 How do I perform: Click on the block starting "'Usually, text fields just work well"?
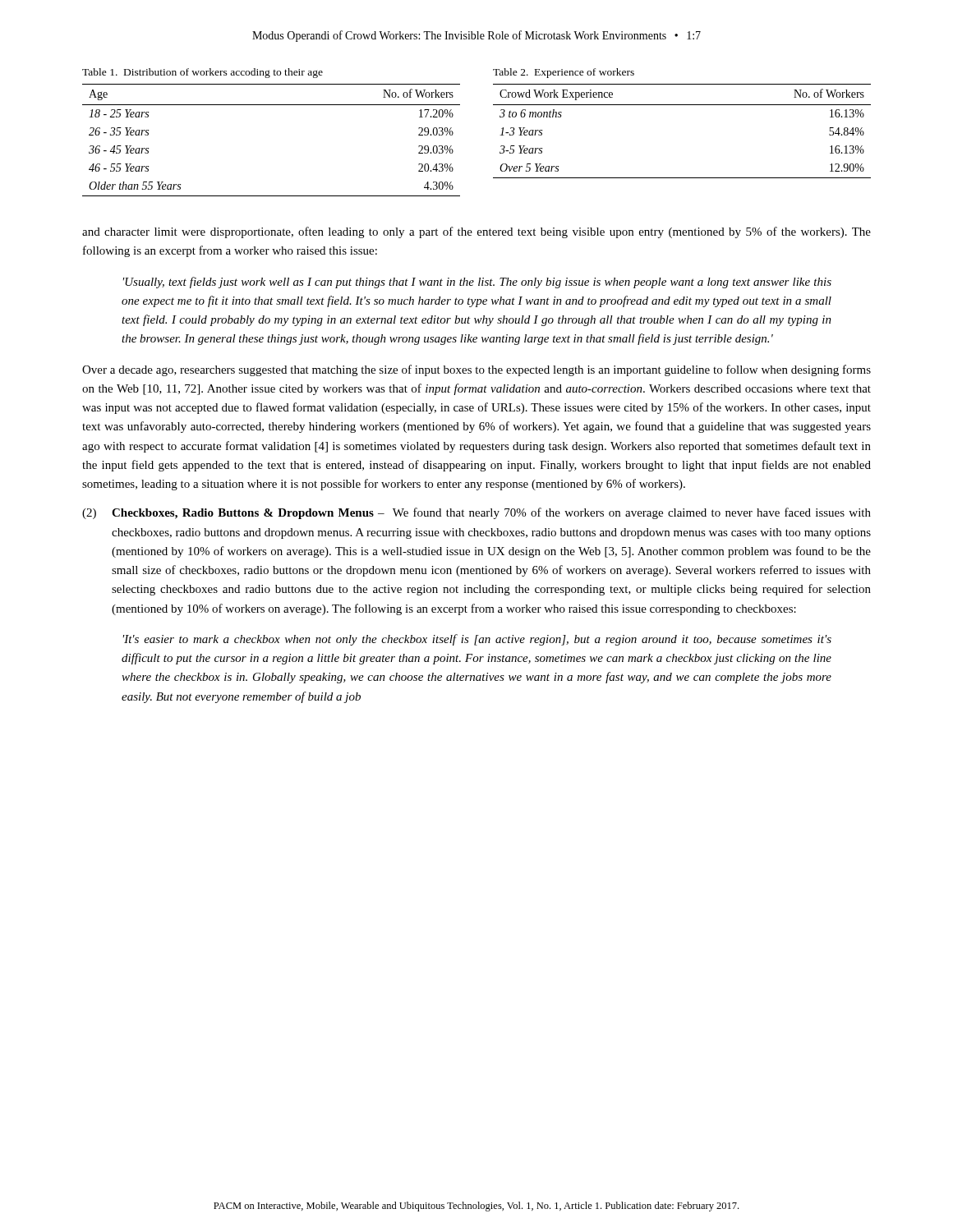(x=476, y=310)
